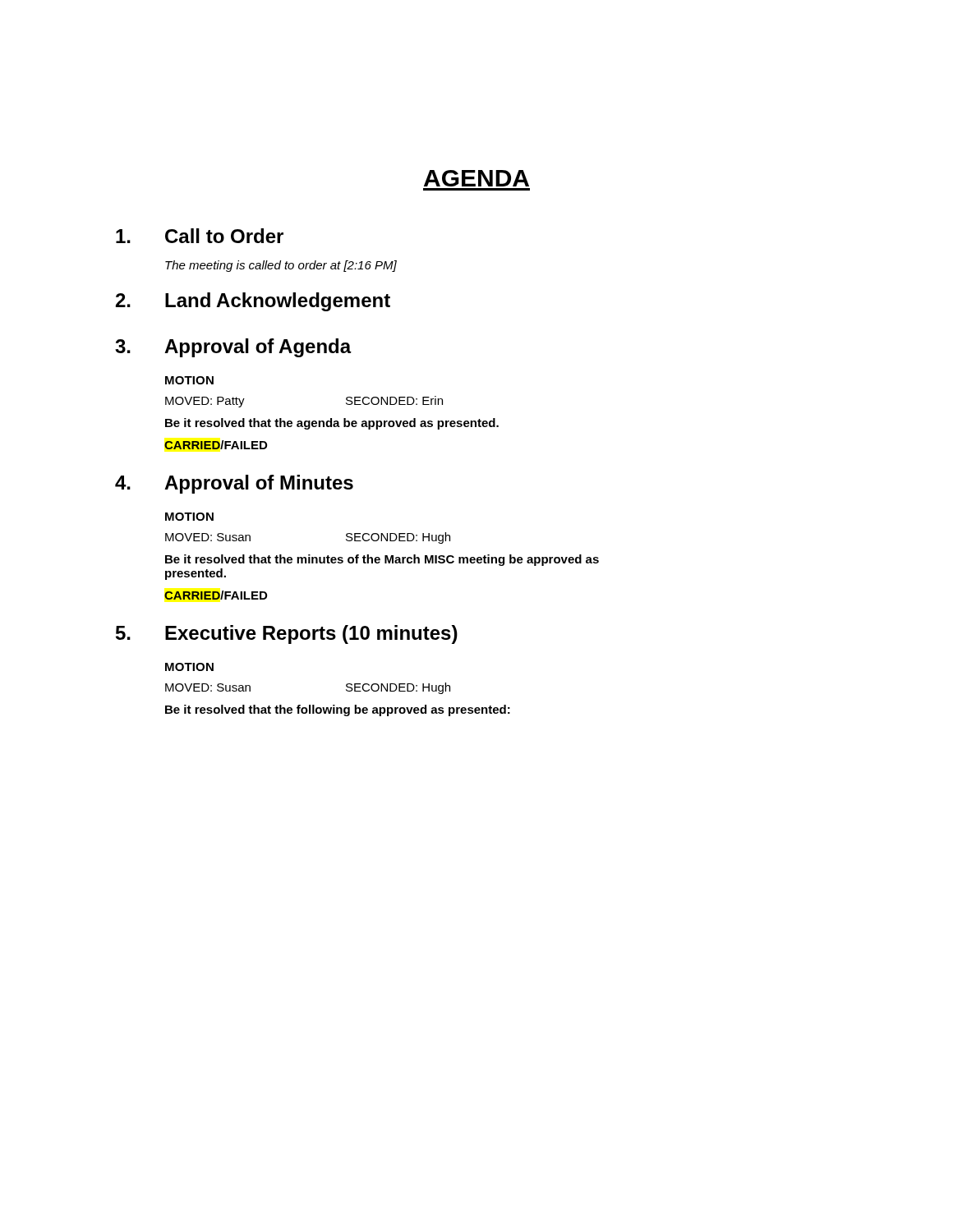Select the block starting "1. Call to Order"
The width and height of the screenshot is (953, 1232).
(199, 237)
